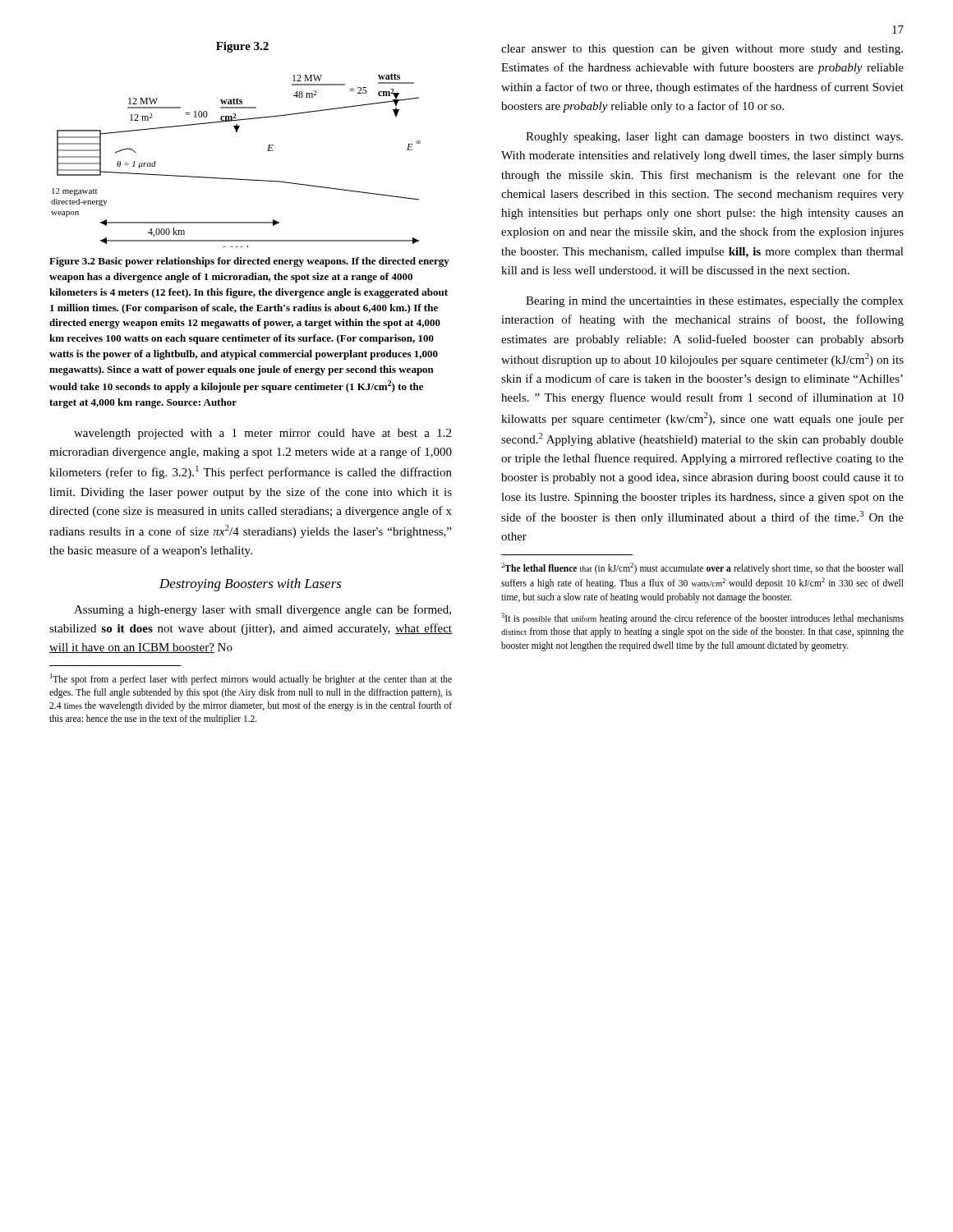Locate the region starting "Destroying Boosters with Lasers"
This screenshot has width=953, height=1232.
(251, 583)
